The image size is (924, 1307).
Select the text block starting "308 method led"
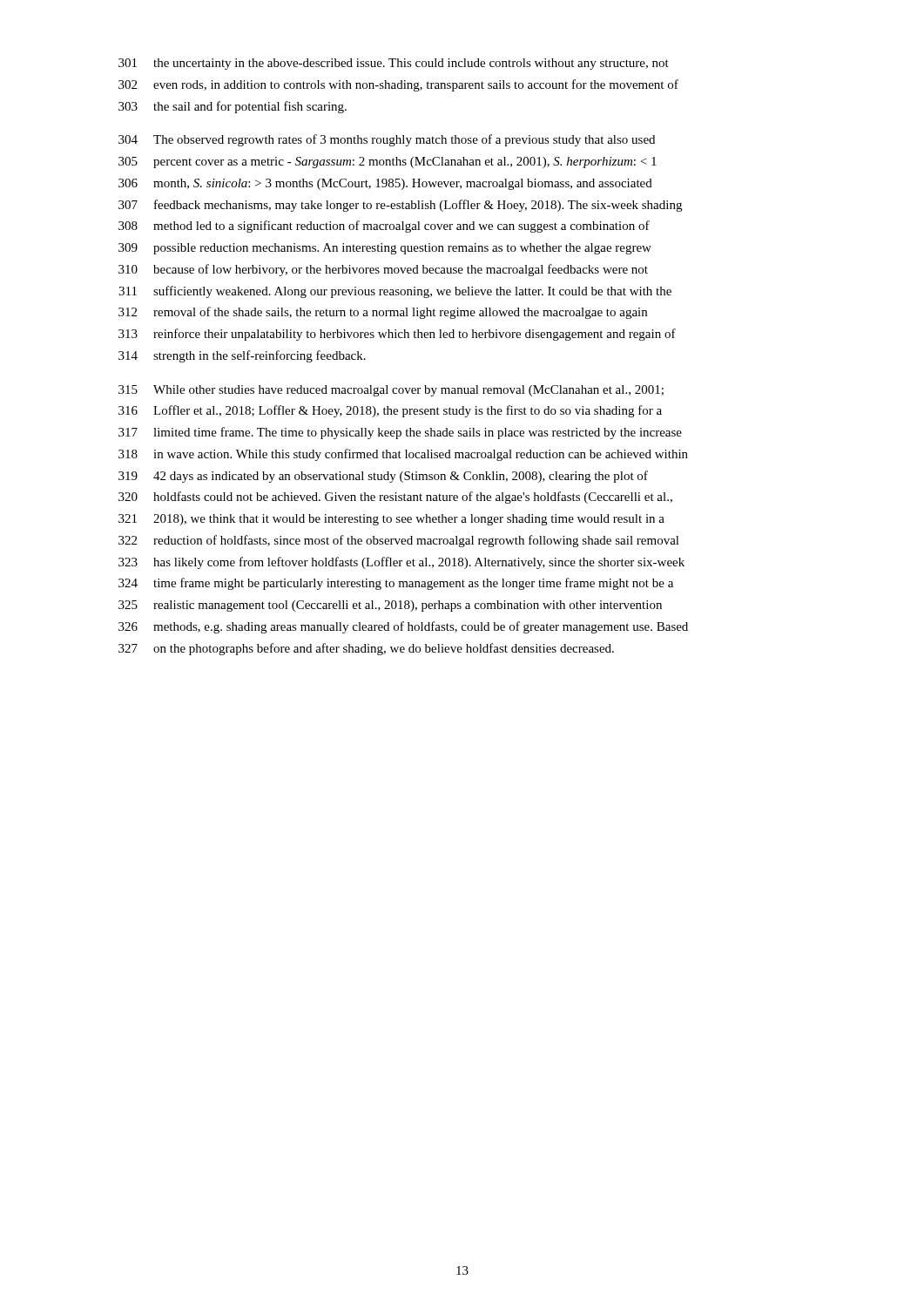click(471, 226)
